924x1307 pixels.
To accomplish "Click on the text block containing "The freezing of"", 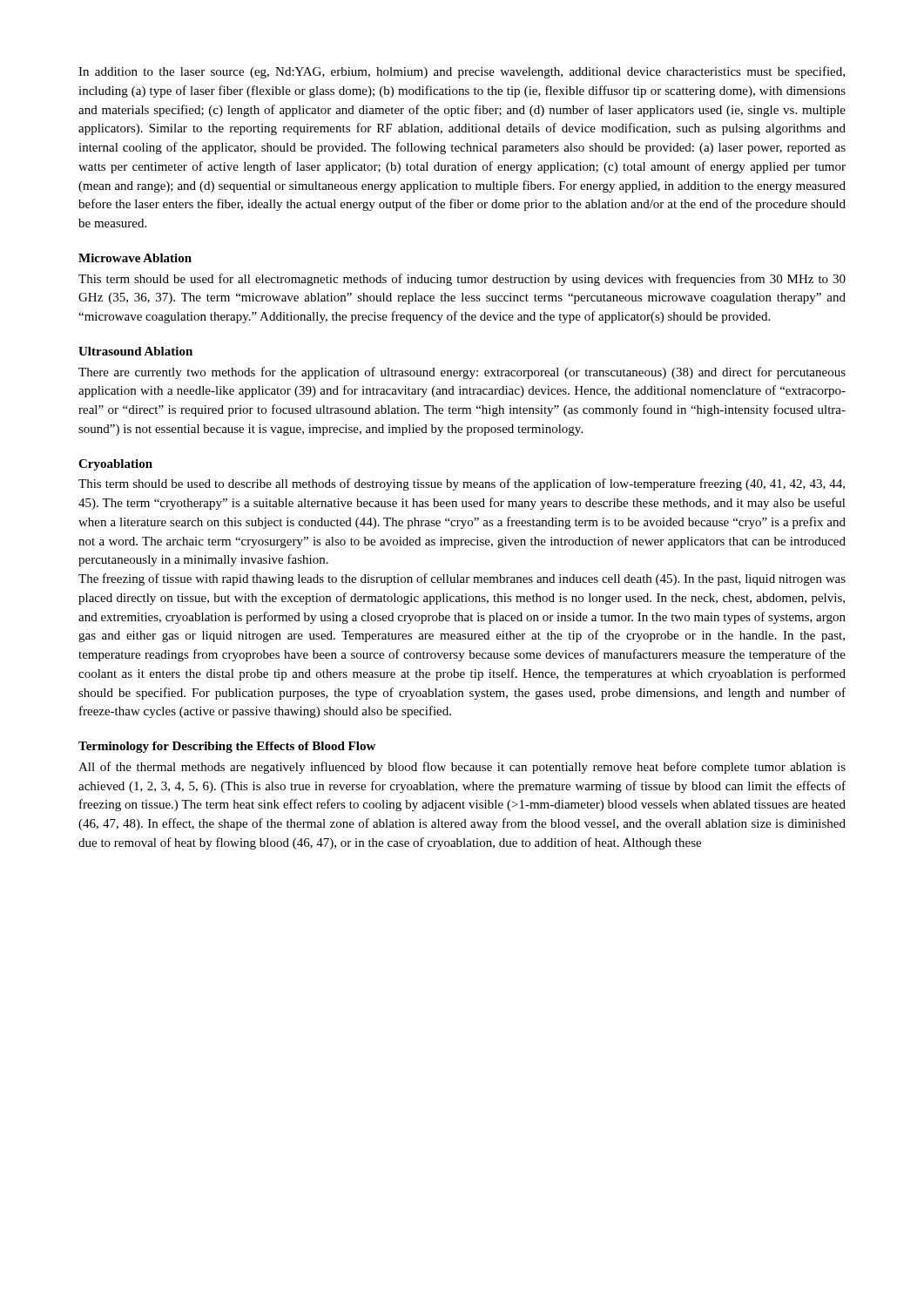I will click(462, 646).
